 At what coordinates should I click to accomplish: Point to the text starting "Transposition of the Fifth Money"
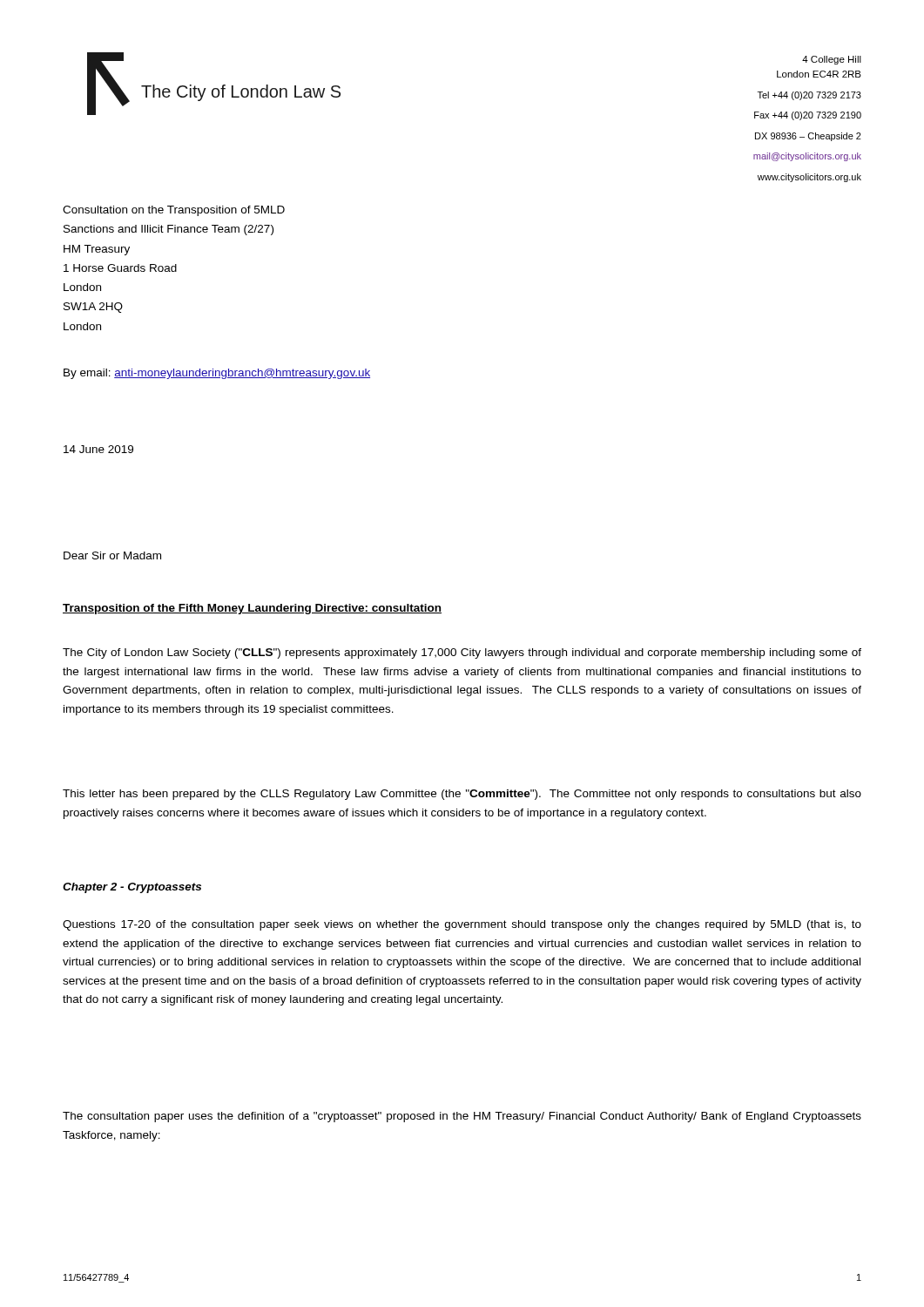pyautogui.click(x=252, y=608)
